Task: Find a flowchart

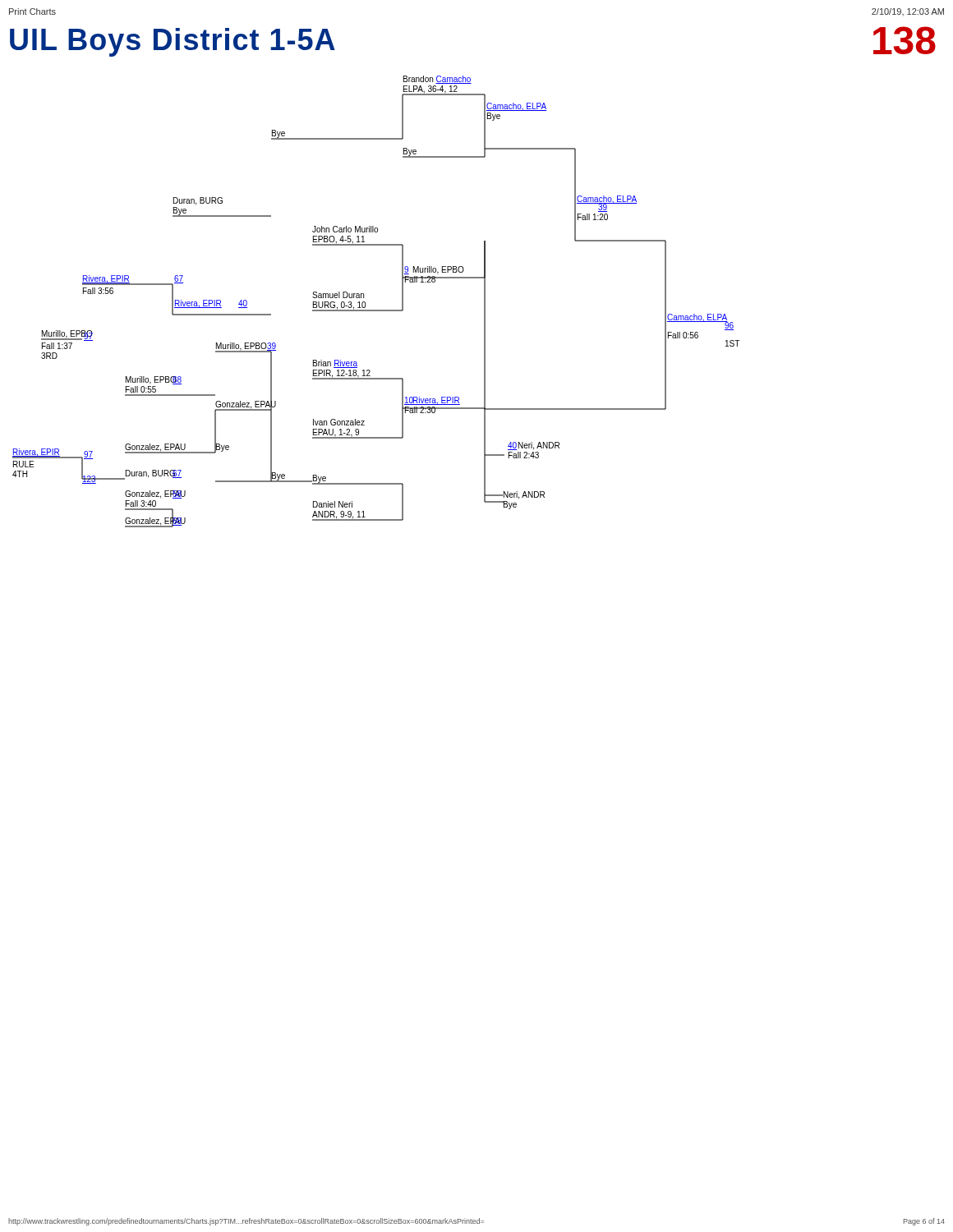Action: tap(476, 618)
